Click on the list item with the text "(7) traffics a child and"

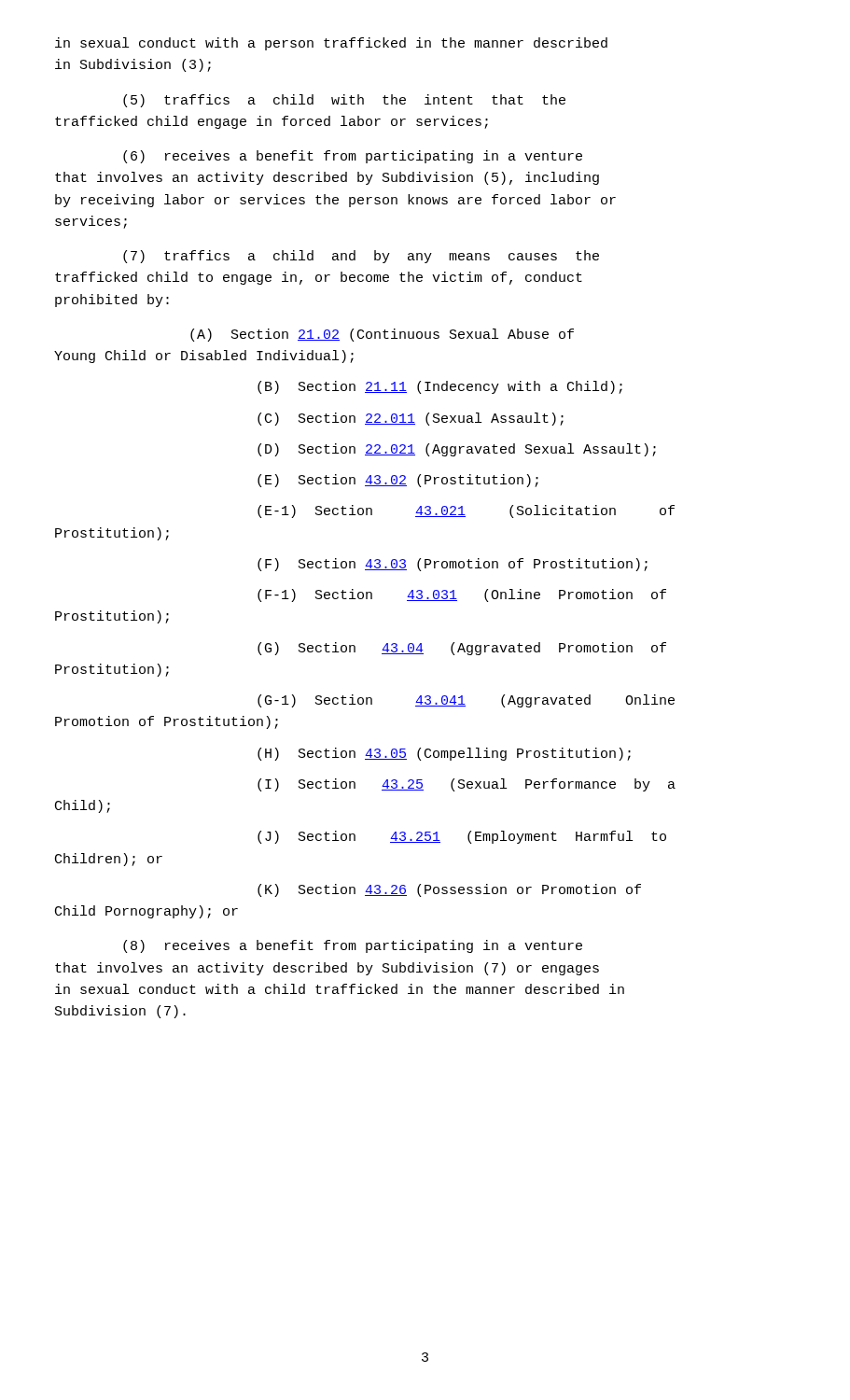[327, 277]
